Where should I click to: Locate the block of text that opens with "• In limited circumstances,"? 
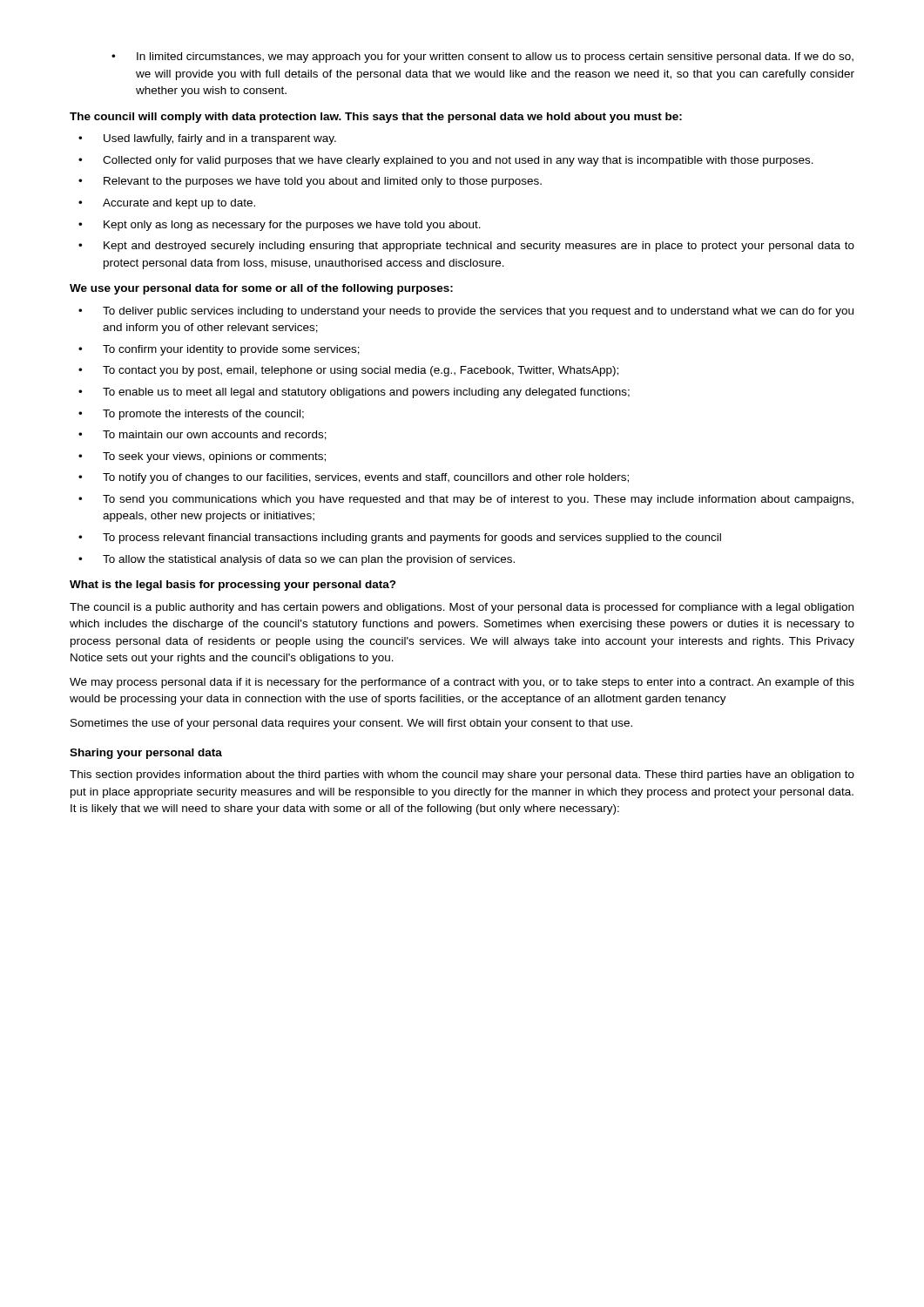point(479,74)
